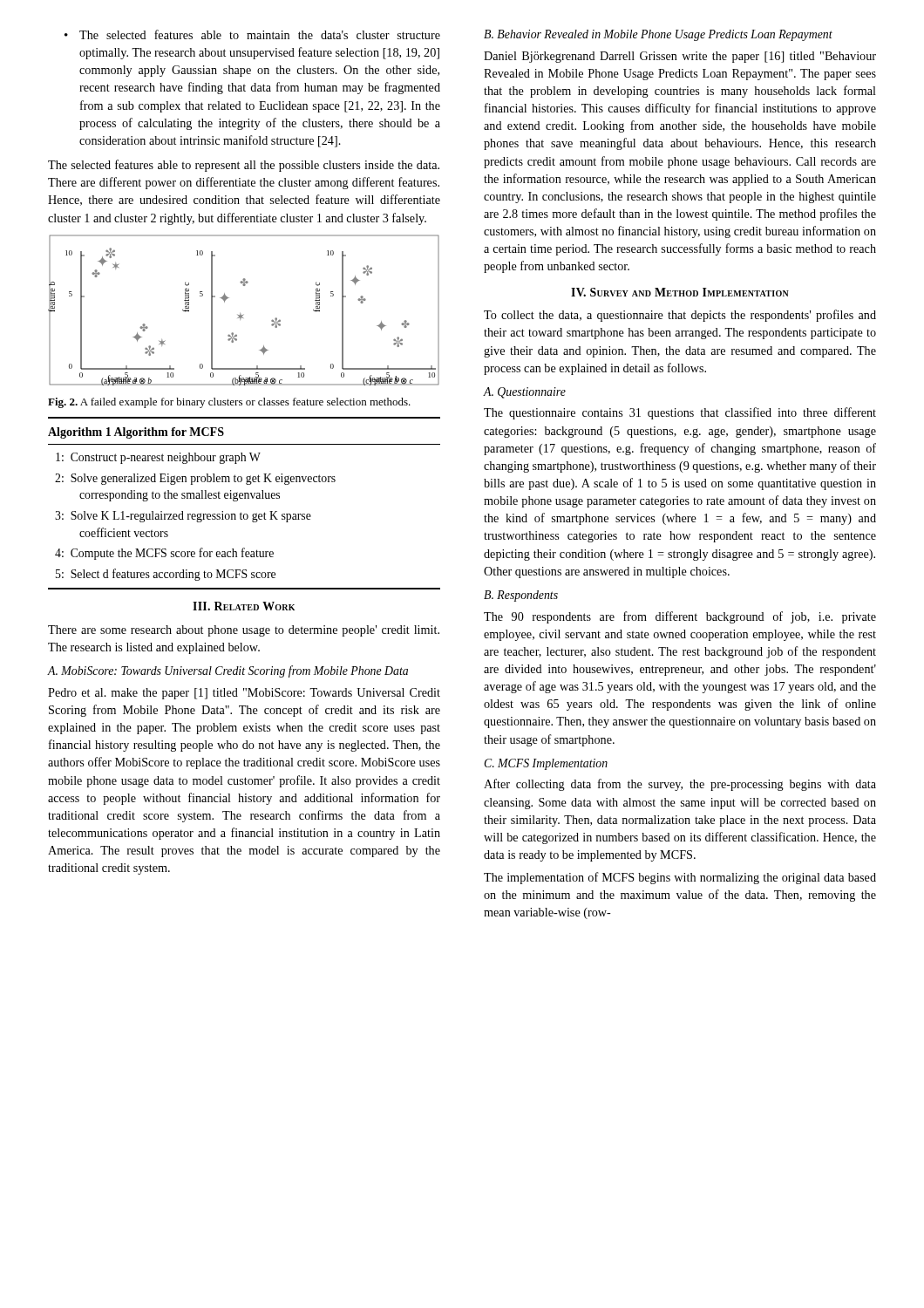Navigate to the text block starting "IV. Survey and Method"

click(x=680, y=292)
